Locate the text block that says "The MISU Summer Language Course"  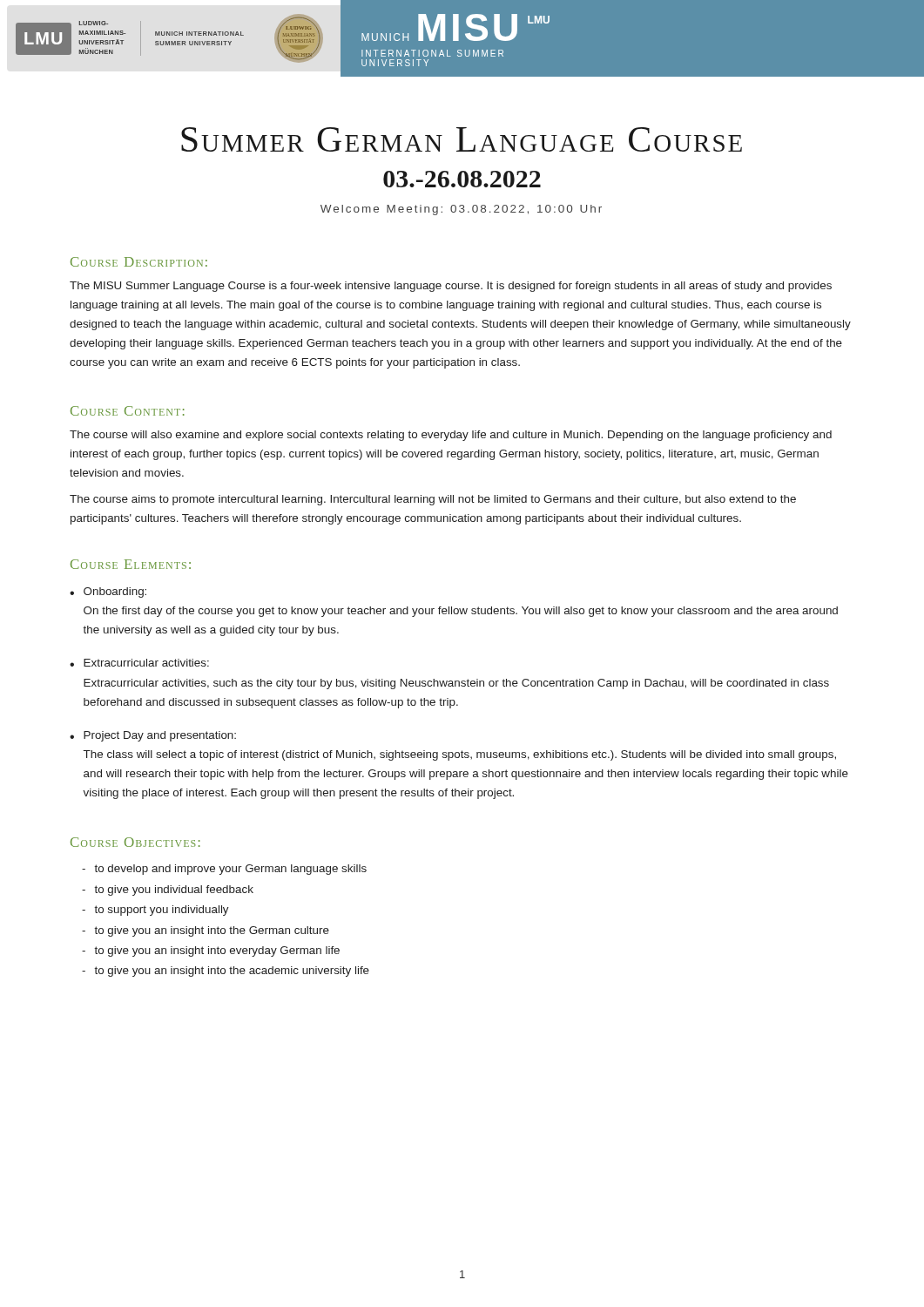[460, 324]
